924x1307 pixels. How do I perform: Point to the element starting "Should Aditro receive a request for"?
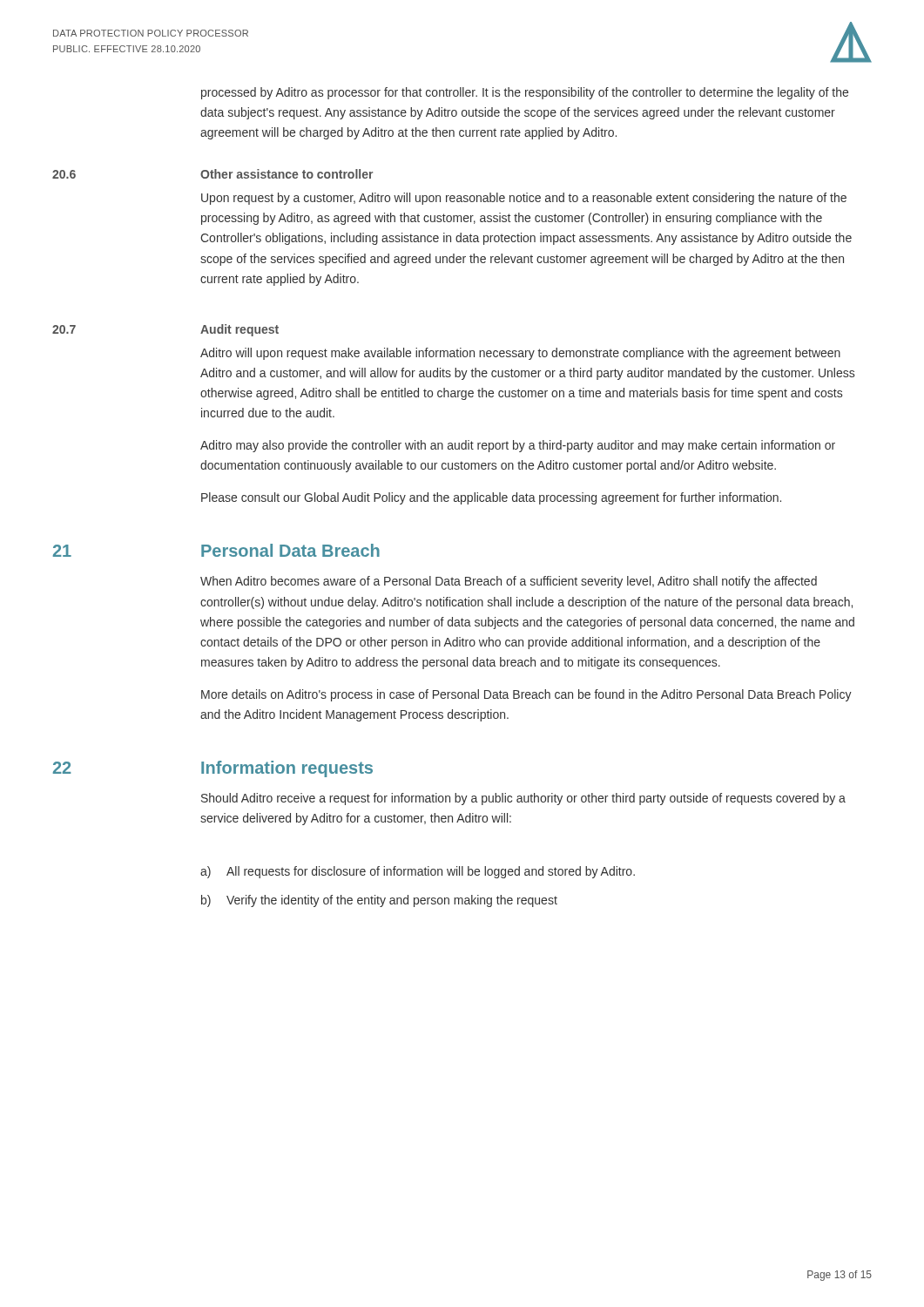tap(536, 809)
